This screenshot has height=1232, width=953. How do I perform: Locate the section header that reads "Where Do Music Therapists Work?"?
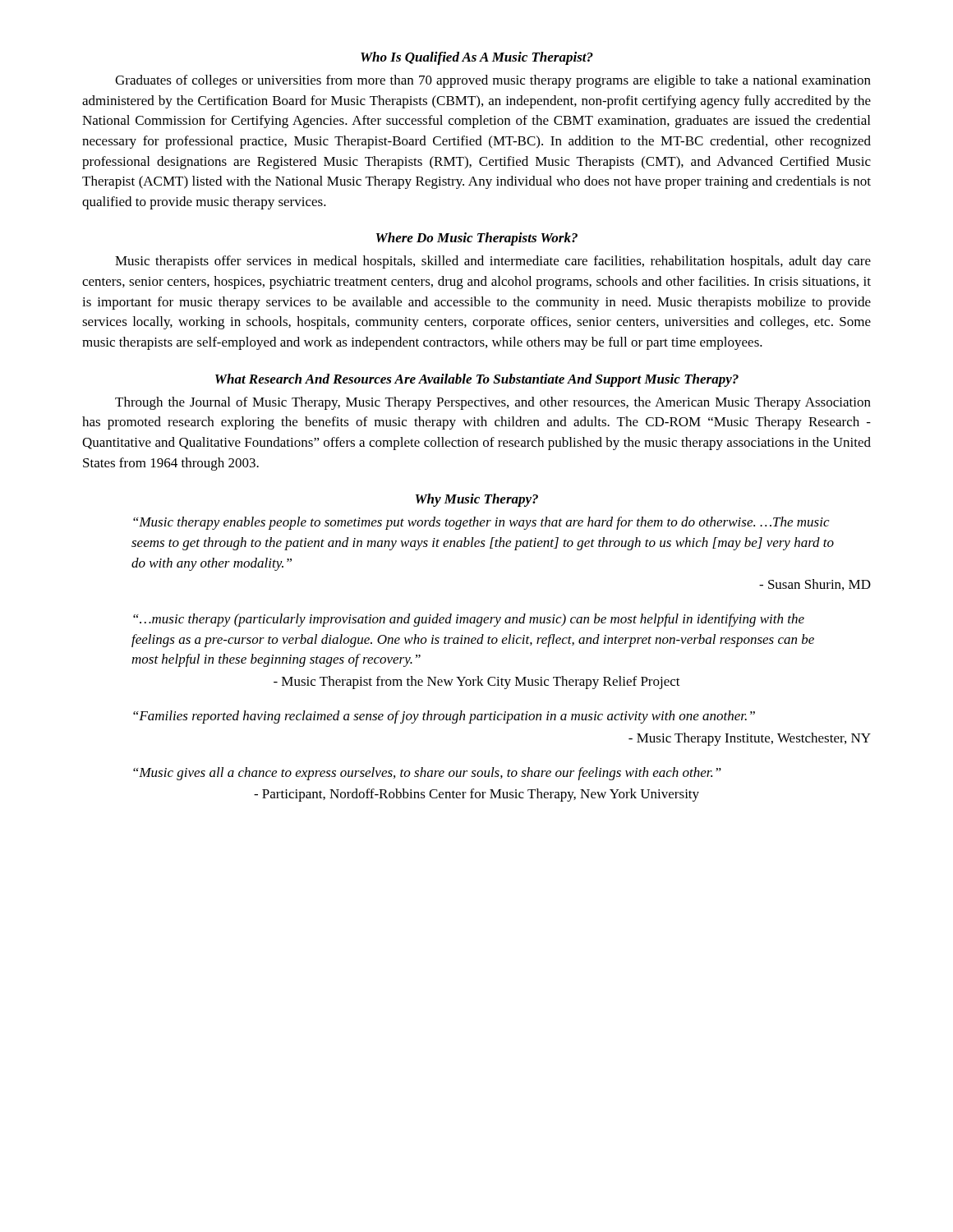476,238
